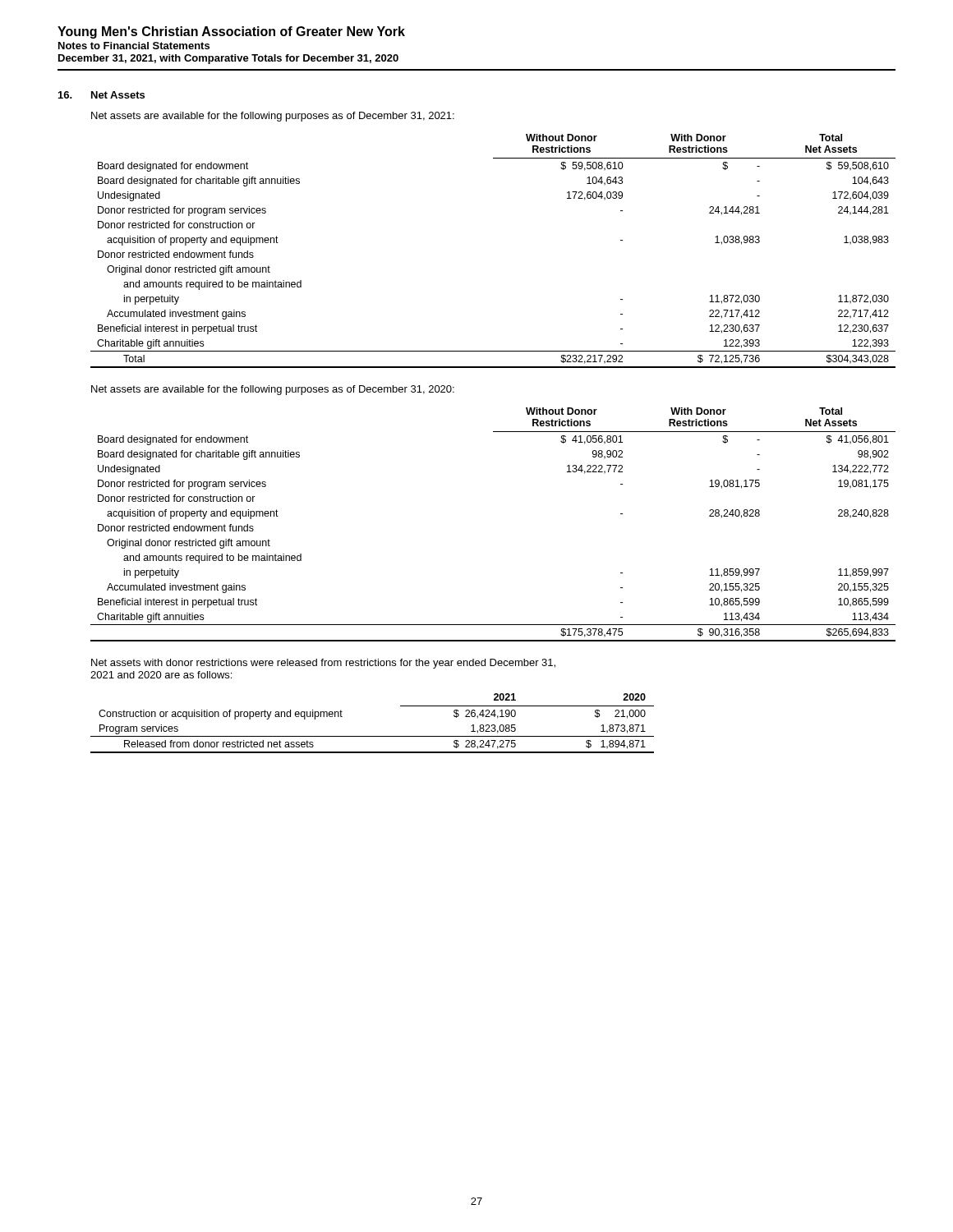Point to the text block starting "16. Net Assets"
Screen dimensions: 1232x953
click(101, 95)
